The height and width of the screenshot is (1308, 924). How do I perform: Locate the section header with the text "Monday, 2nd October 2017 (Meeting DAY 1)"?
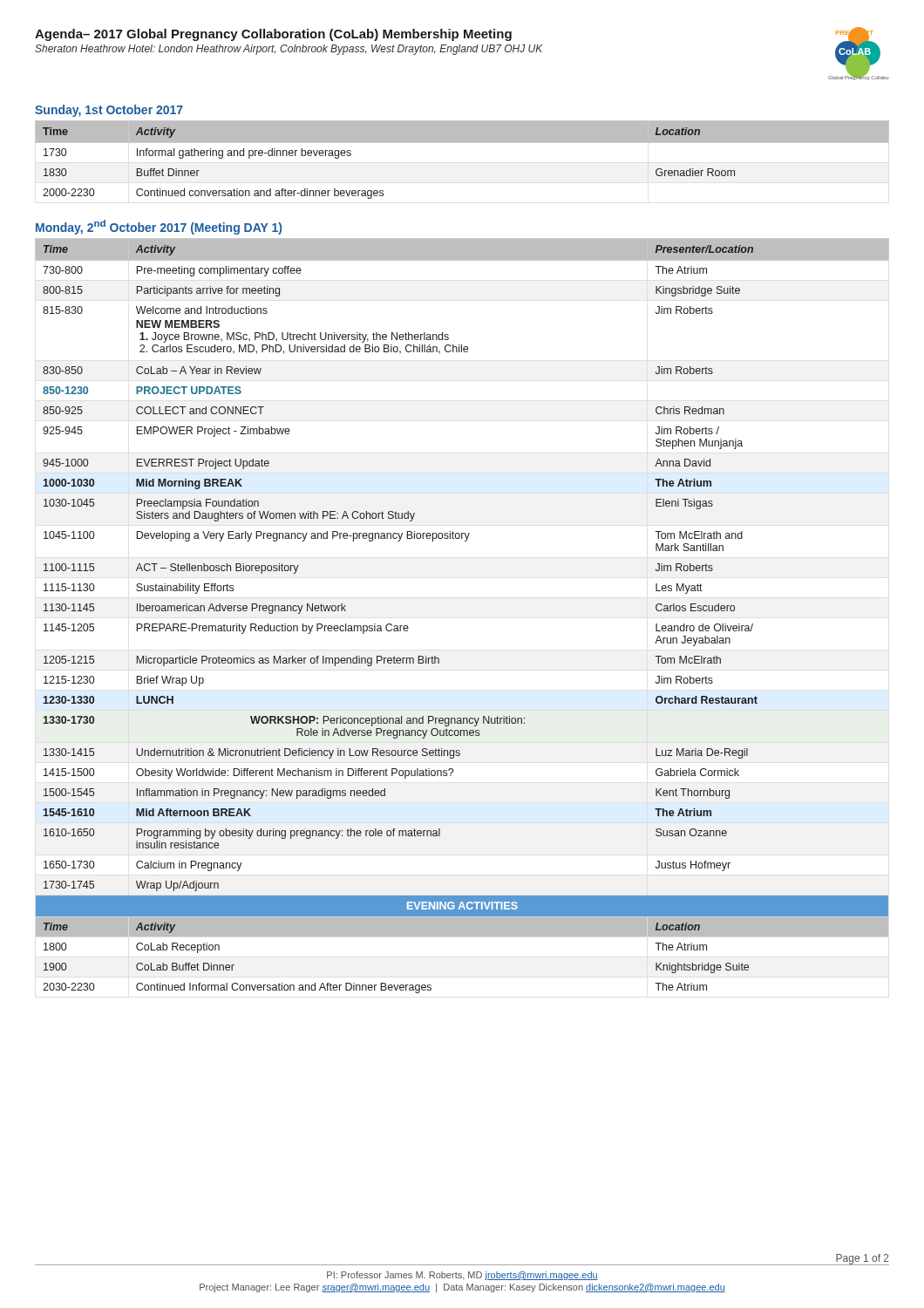[159, 226]
